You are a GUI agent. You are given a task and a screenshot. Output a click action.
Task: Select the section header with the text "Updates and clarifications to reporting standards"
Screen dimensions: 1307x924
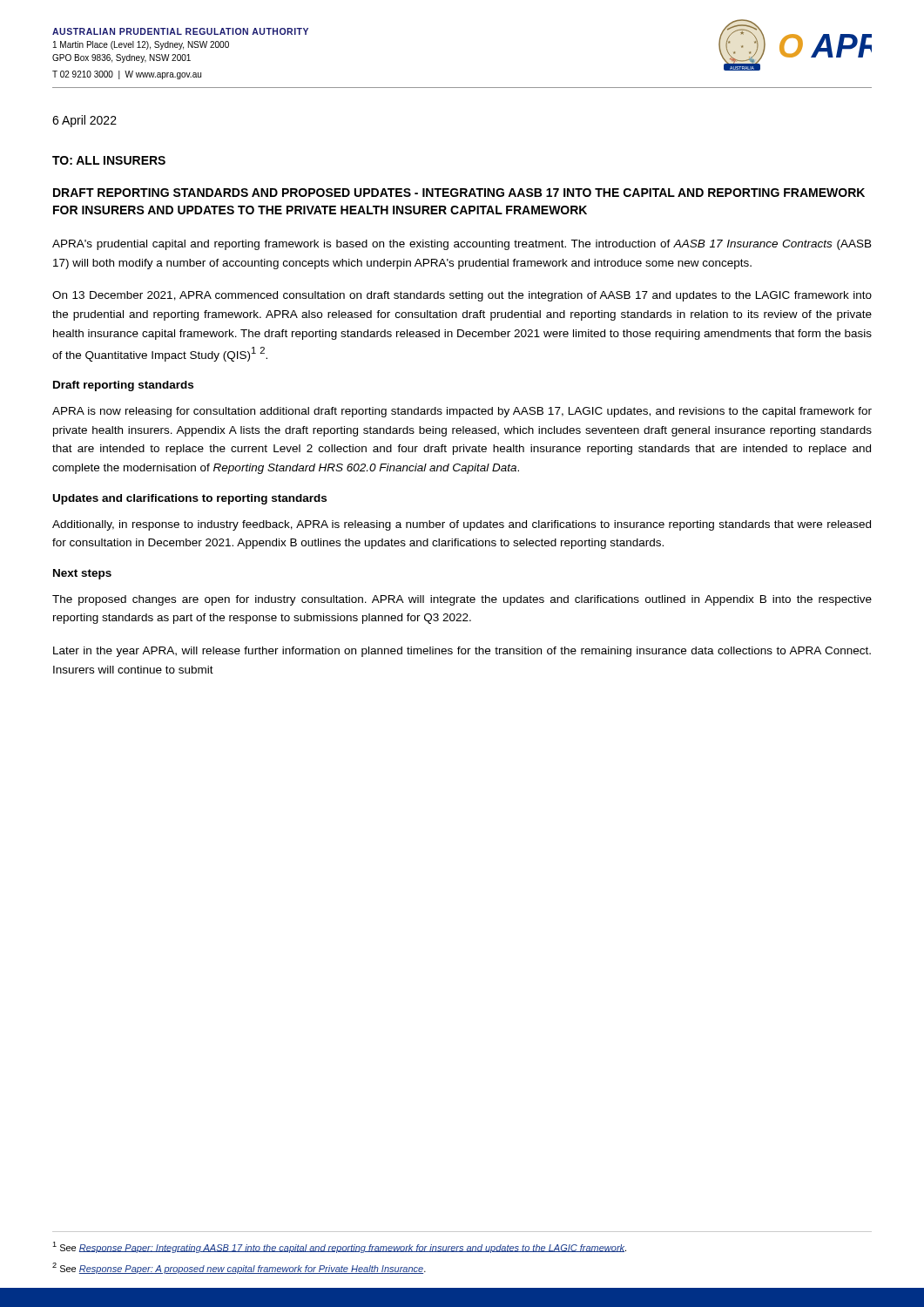(x=190, y=498)
